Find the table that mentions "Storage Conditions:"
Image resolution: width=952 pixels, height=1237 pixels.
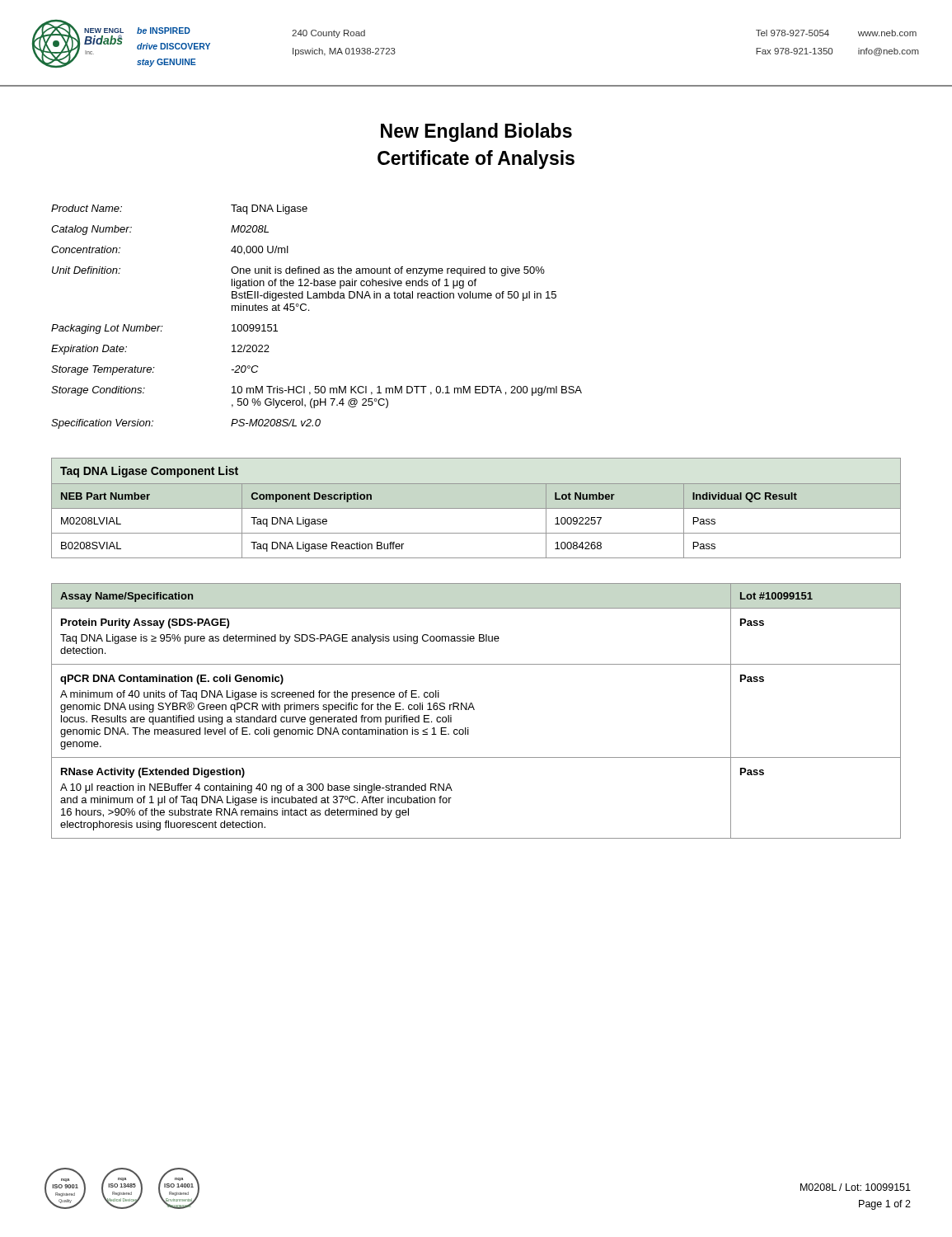tap(476, 315)
